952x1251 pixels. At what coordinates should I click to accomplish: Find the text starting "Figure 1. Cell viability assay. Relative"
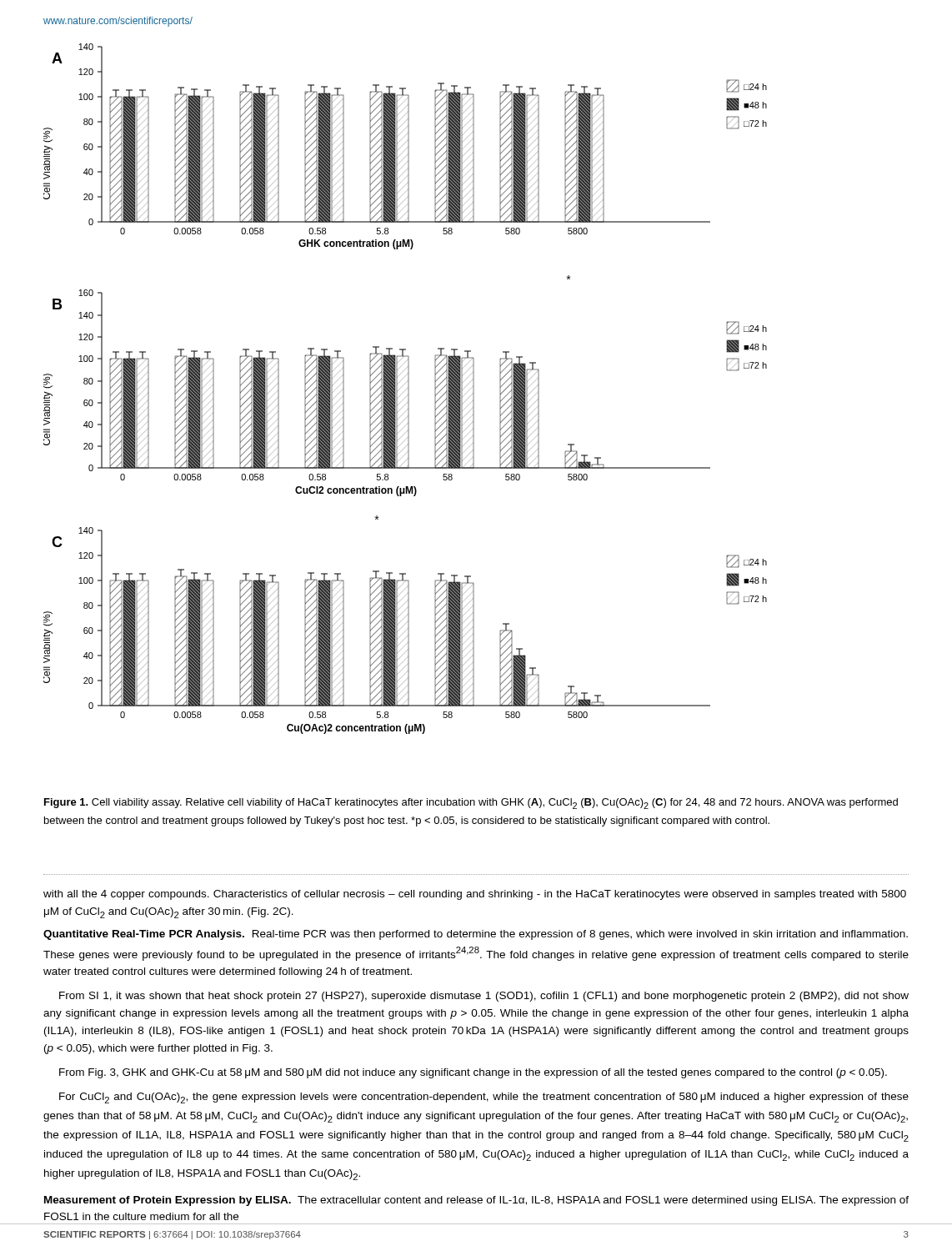tap(471, 811)
